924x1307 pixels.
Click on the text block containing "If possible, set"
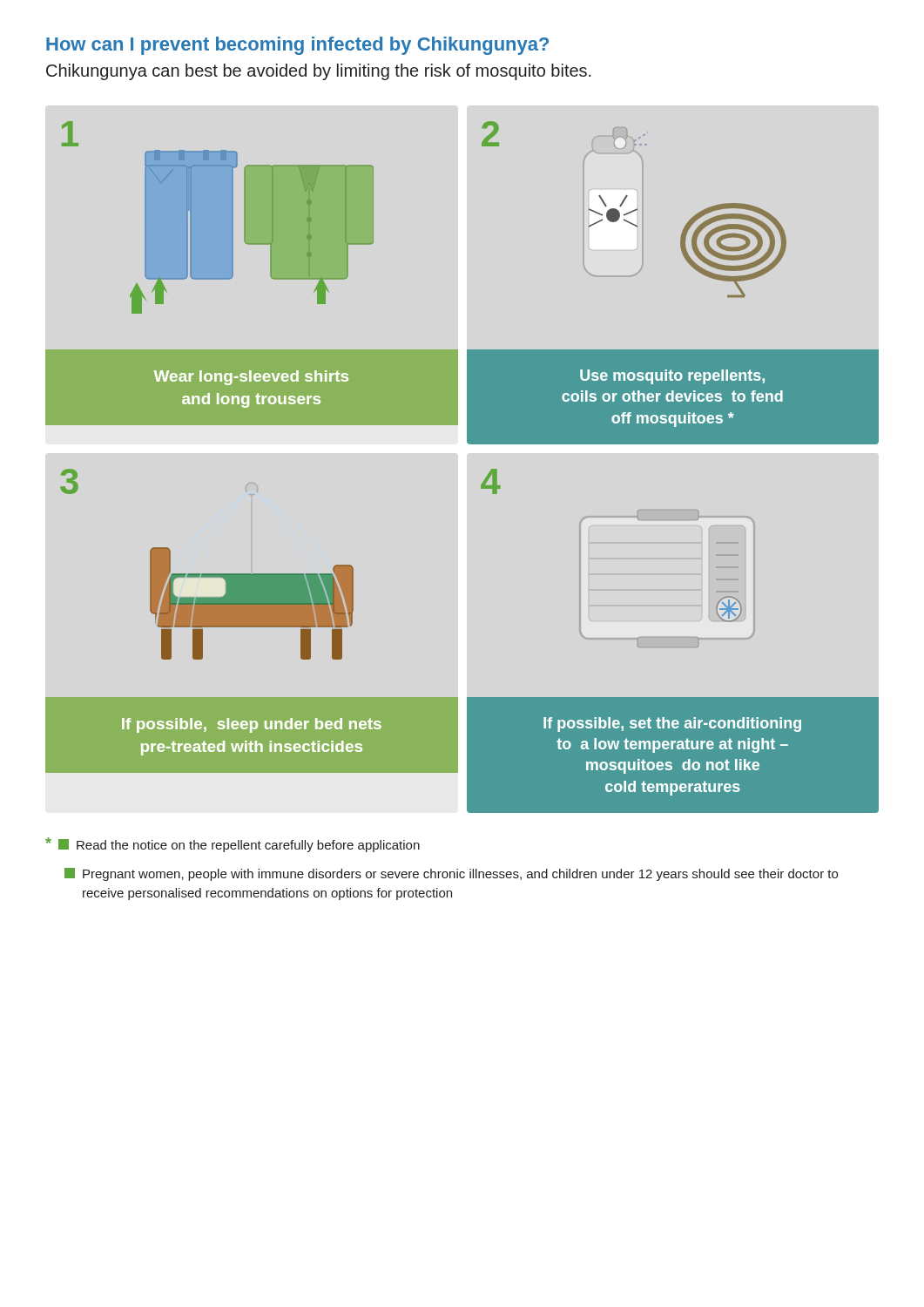point(673,755)
